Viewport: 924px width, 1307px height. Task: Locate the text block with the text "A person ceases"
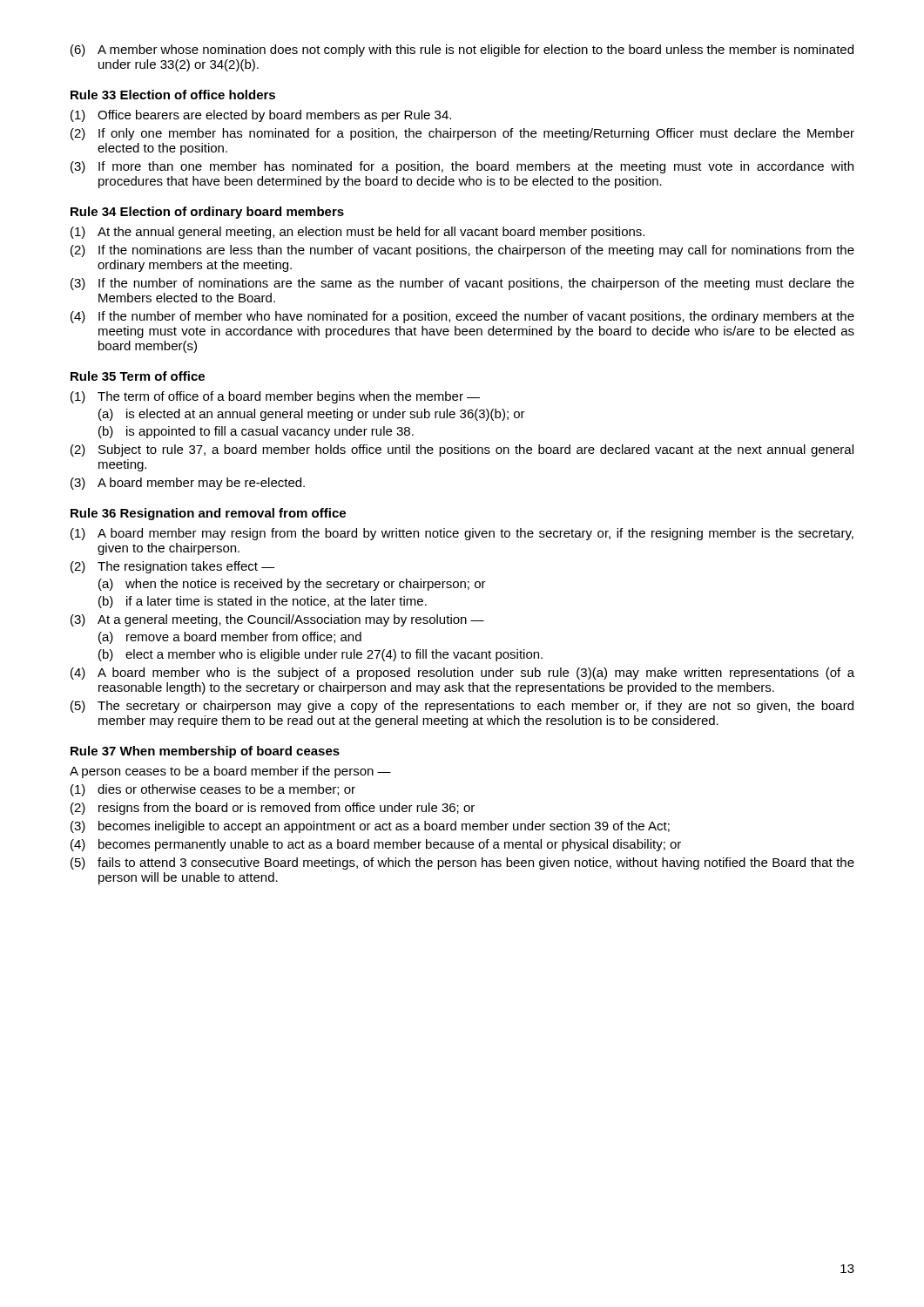point(230,771)
